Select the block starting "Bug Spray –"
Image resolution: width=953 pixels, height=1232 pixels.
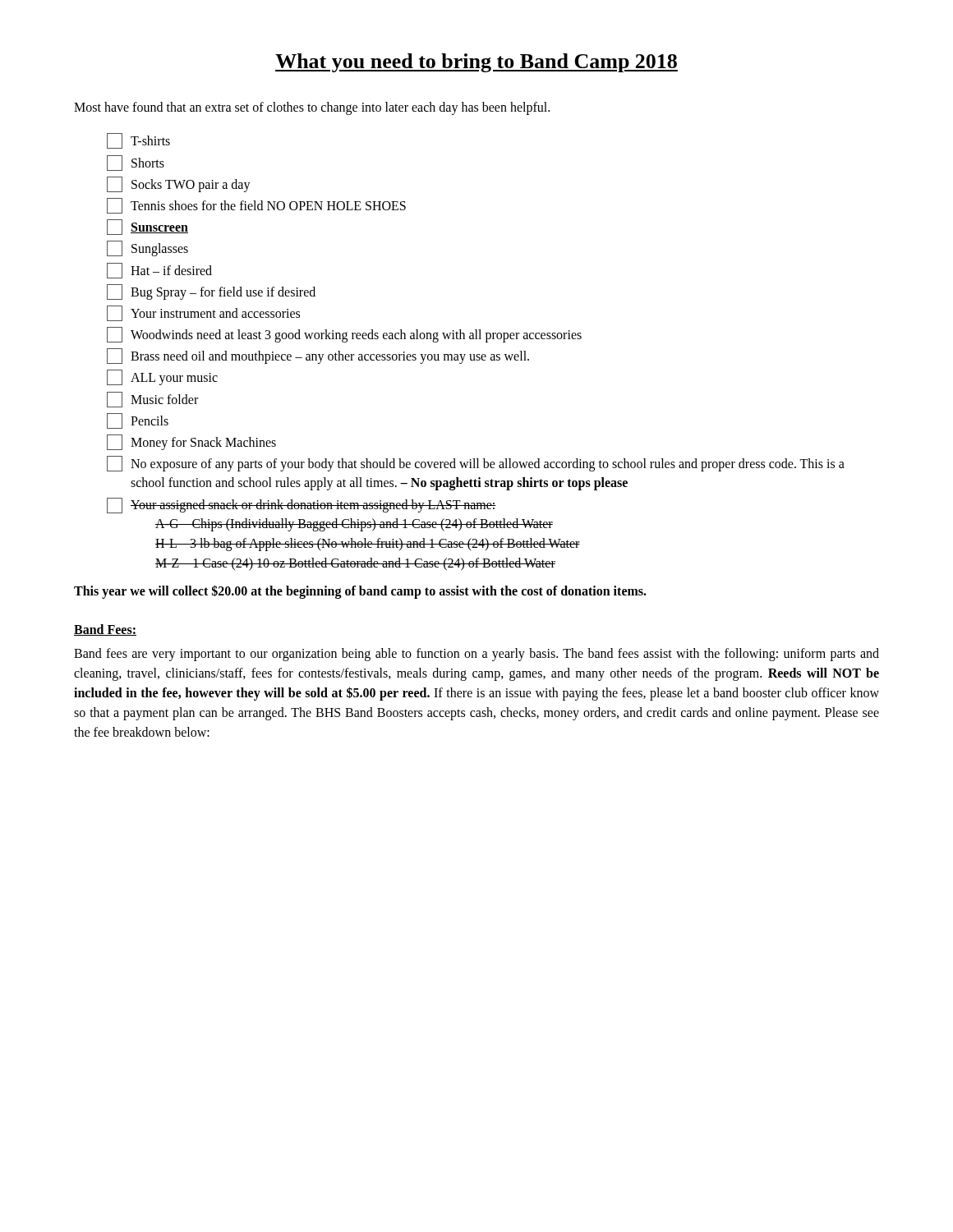point(211,292)
